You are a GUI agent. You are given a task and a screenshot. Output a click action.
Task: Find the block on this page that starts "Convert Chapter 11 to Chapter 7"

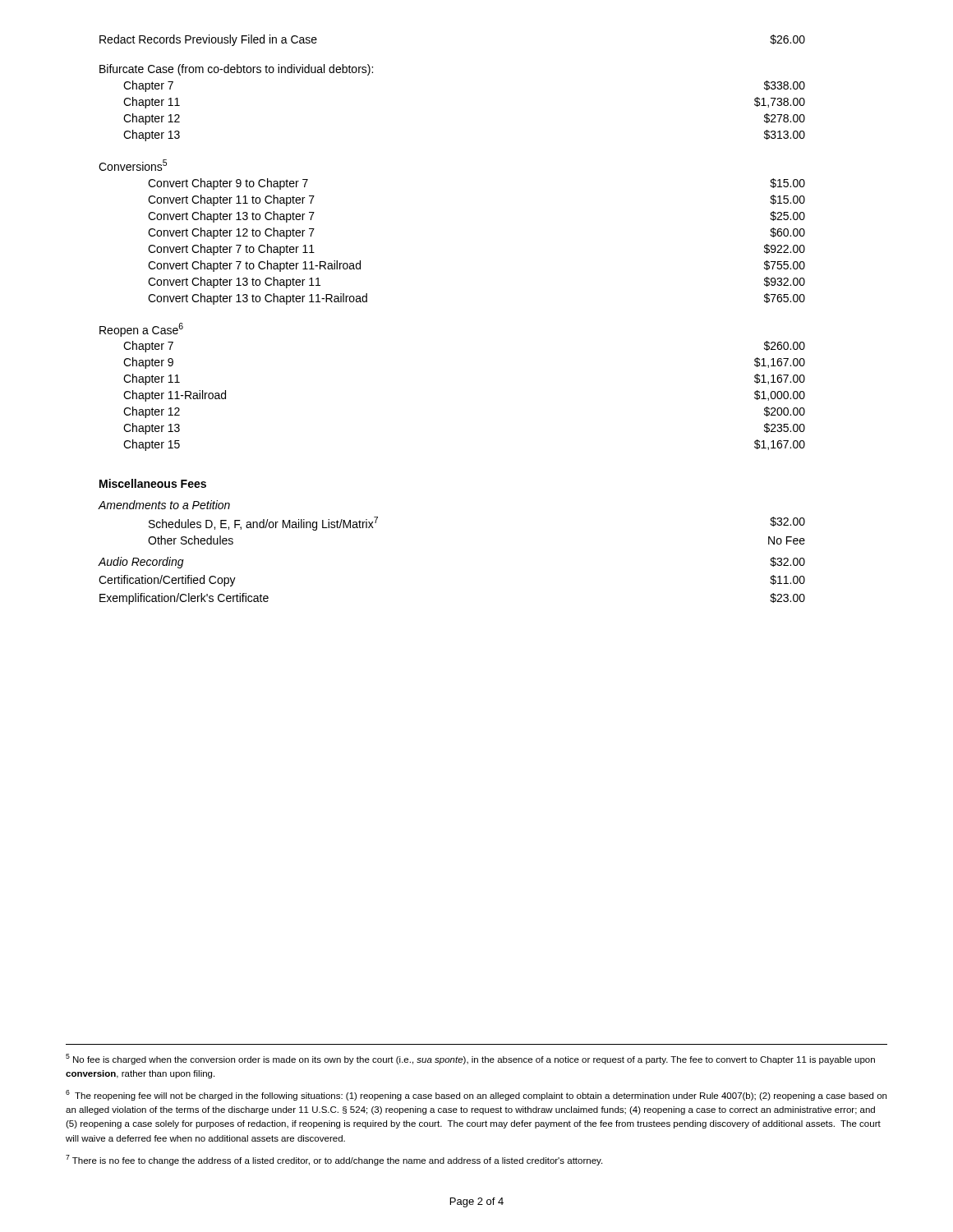point(230,200)
